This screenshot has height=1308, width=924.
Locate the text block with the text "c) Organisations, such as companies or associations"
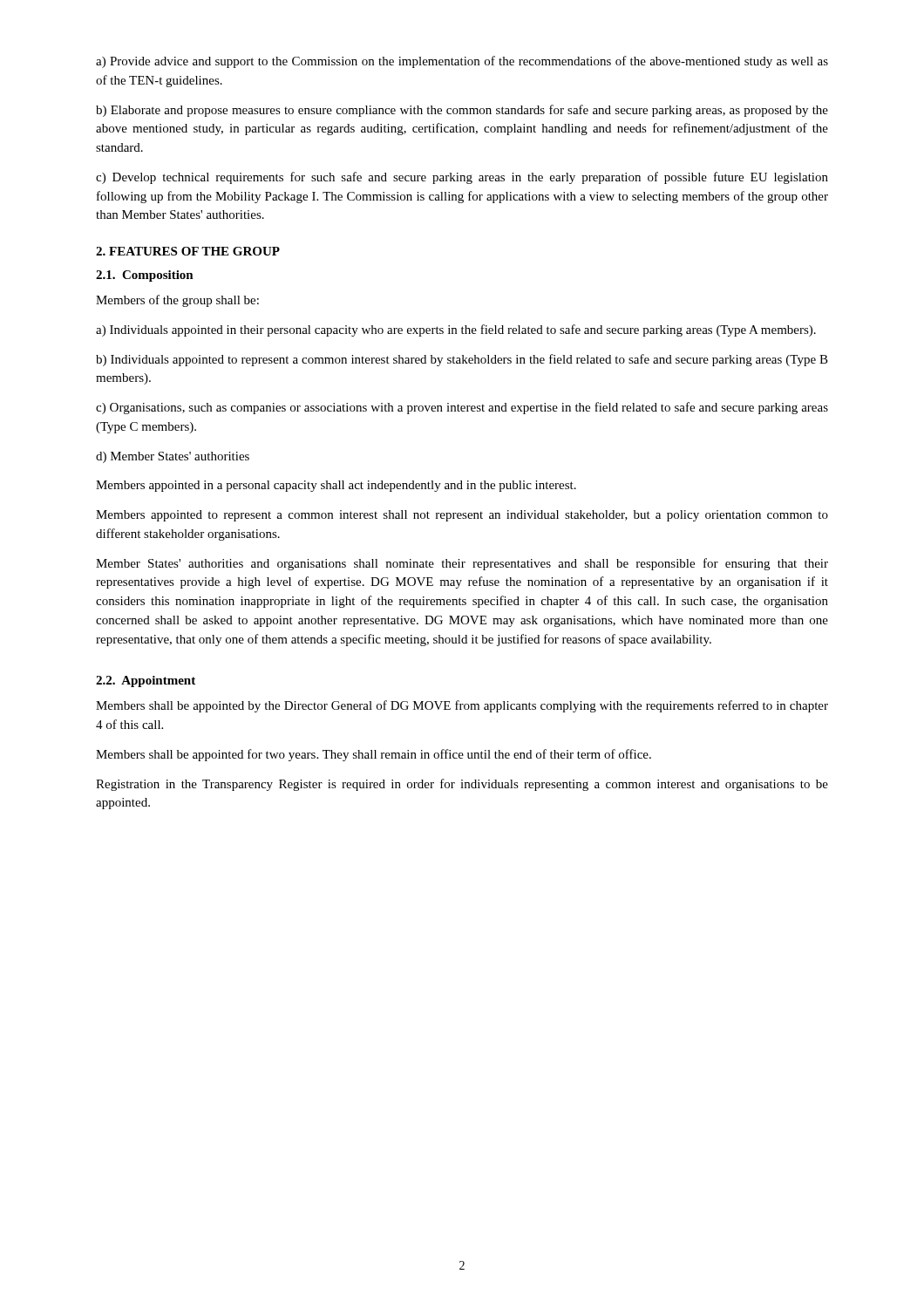coord(462,418)
